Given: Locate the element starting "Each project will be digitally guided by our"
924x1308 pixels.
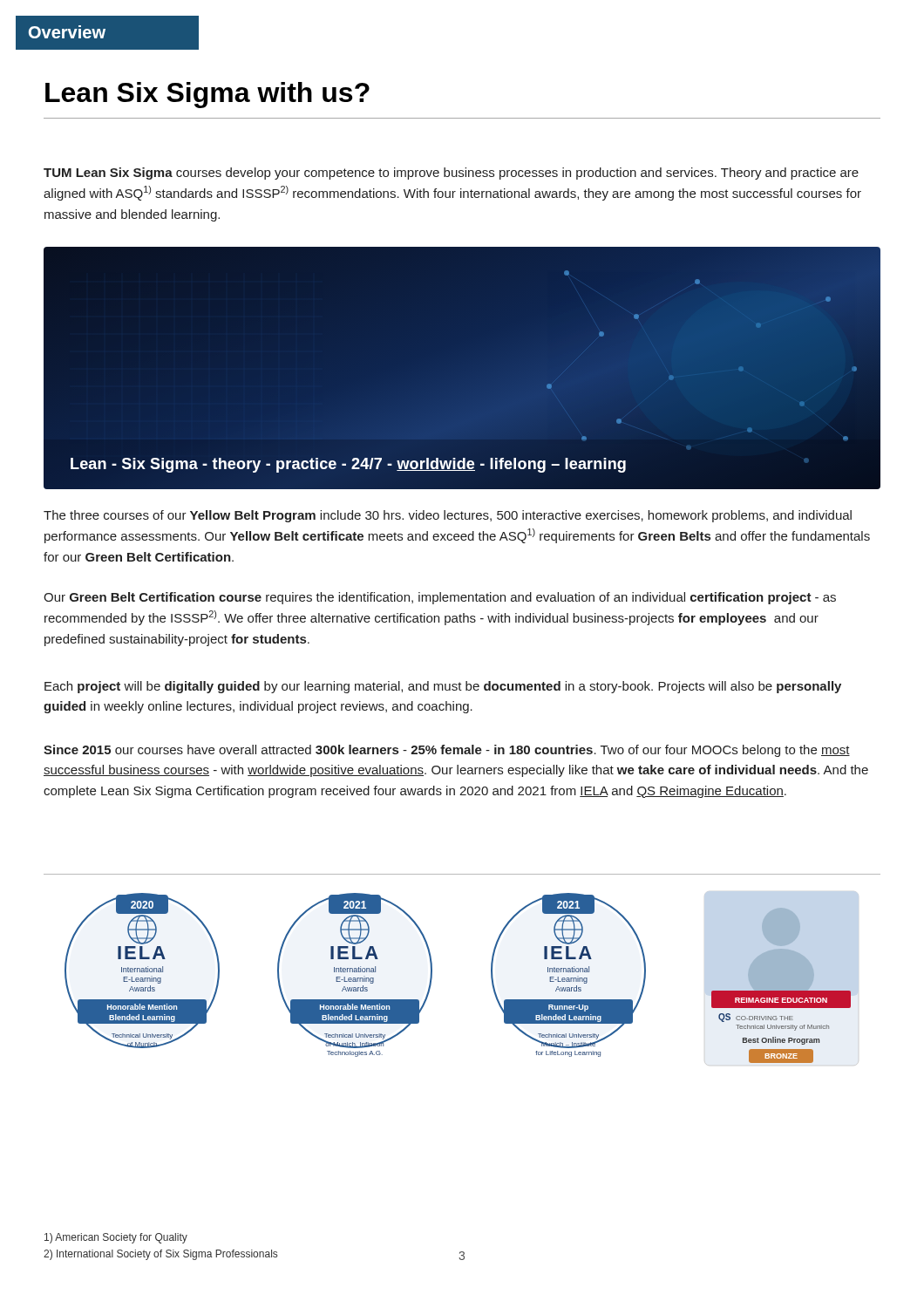Looking at the screenshot, I should tap(443, 696).
